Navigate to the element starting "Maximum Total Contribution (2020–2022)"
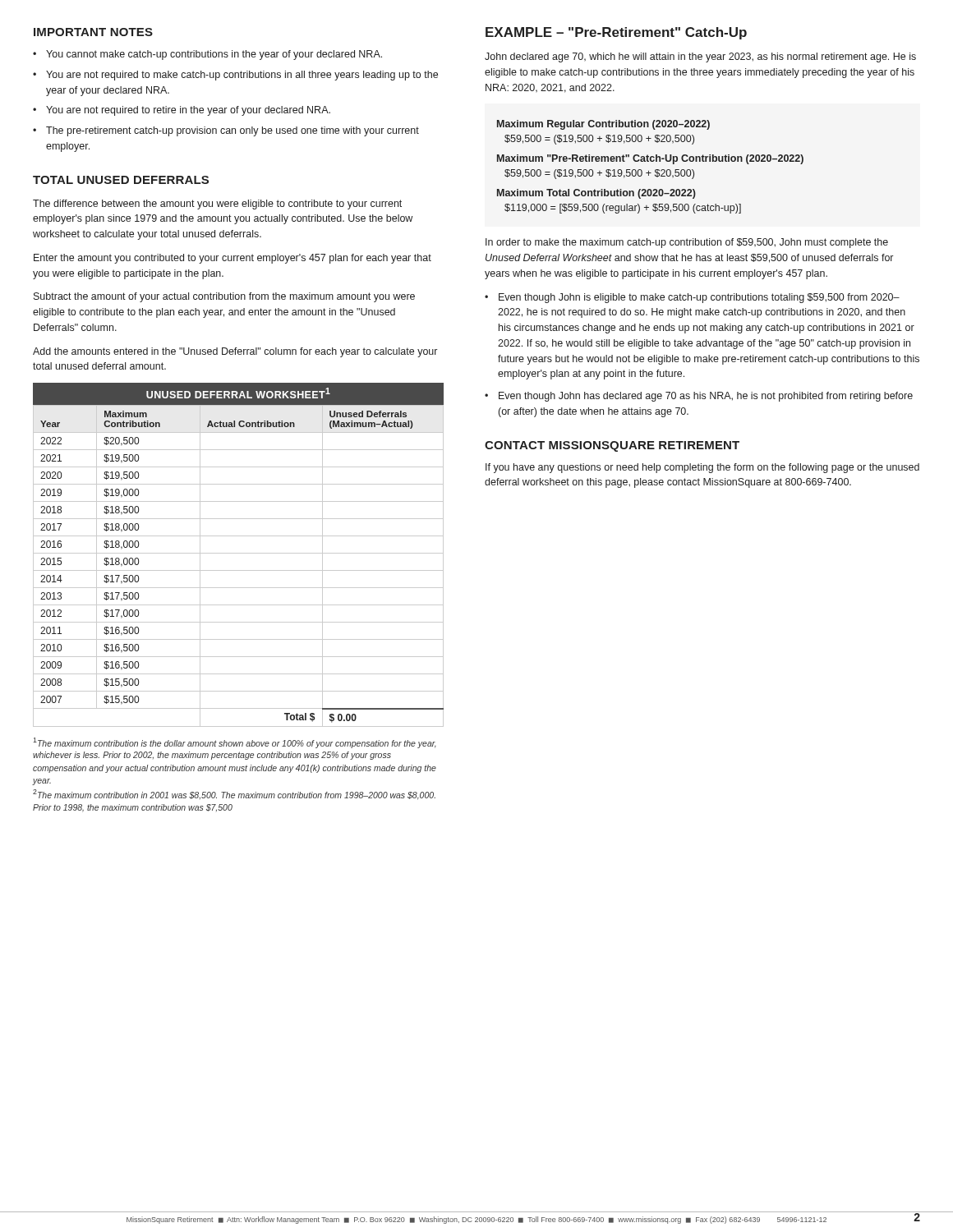Viewport: 953px width, 1232px height. (x=702, y=193)
